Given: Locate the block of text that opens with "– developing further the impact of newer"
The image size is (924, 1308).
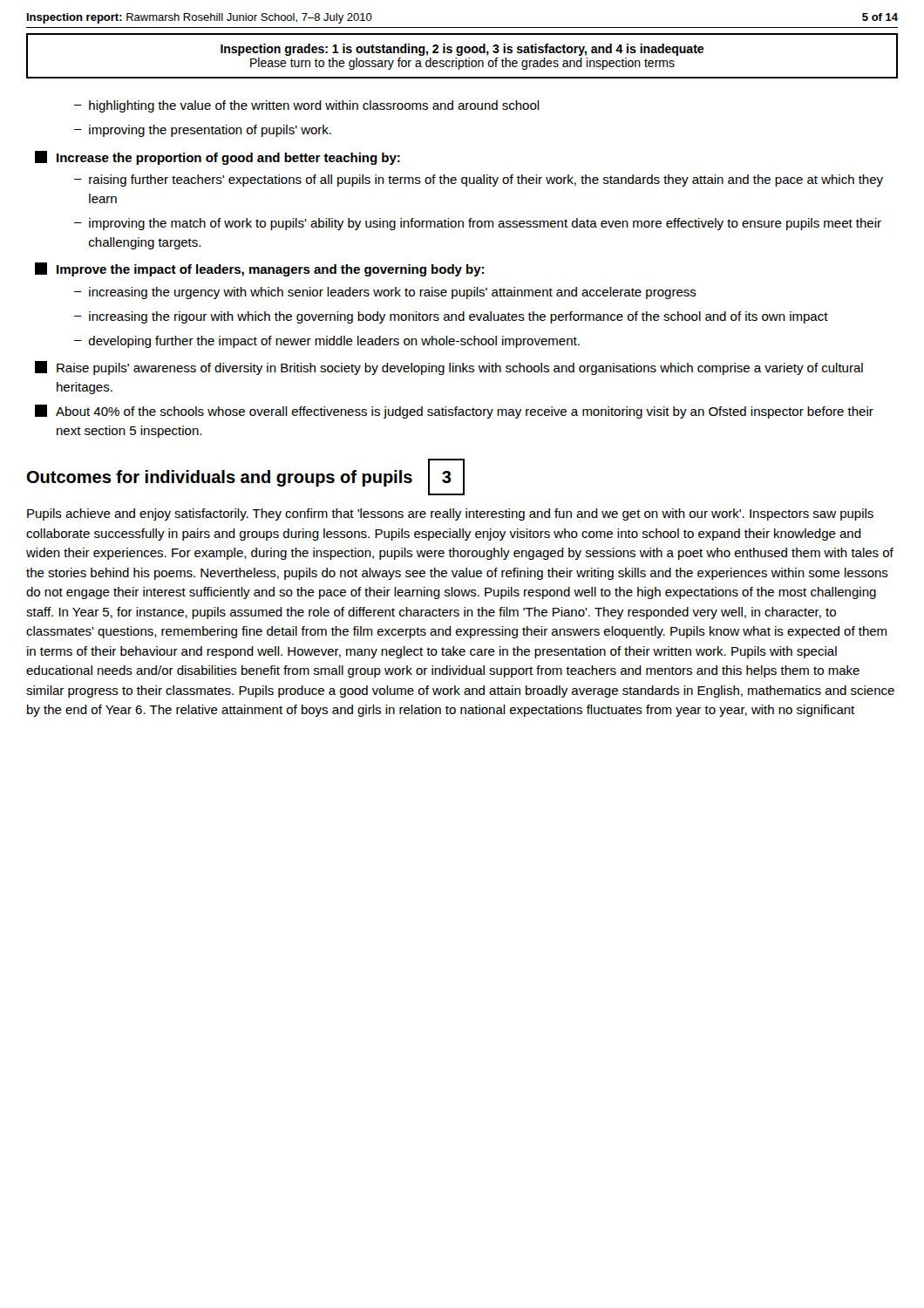Looking at the screenshot, I should 486,340.
